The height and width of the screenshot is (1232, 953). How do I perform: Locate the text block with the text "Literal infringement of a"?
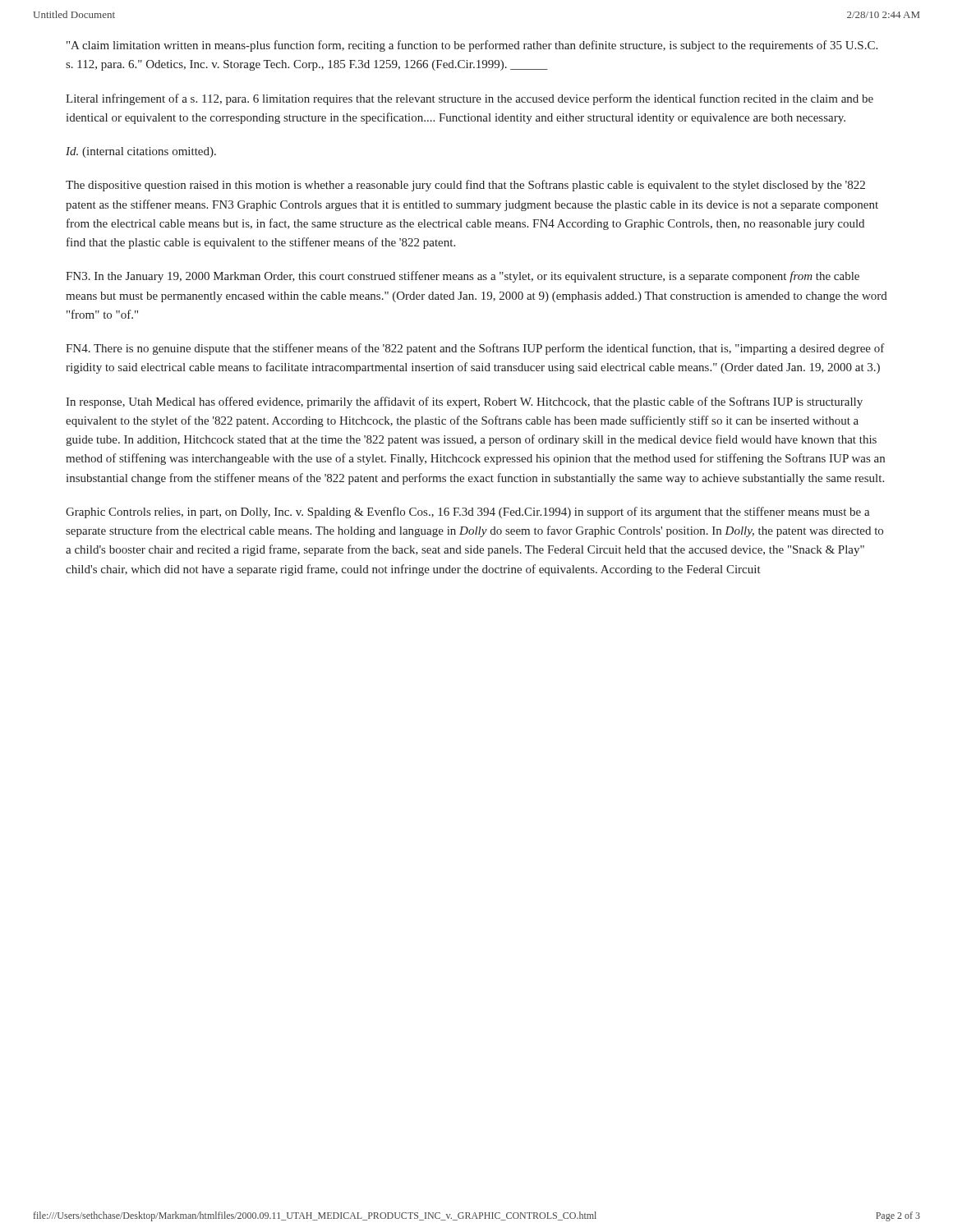470,108
